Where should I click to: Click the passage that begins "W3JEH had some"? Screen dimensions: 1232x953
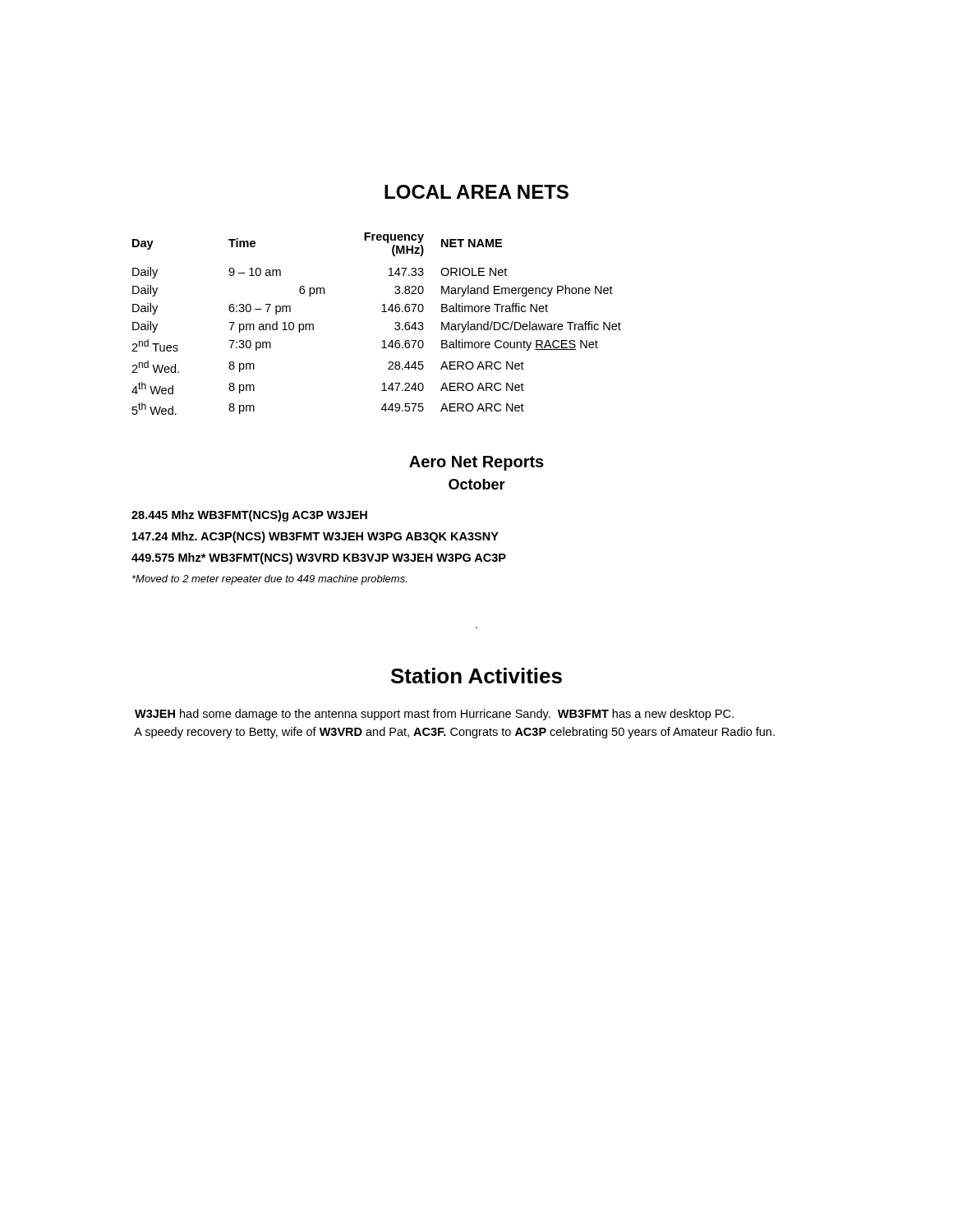pos(453,723)
